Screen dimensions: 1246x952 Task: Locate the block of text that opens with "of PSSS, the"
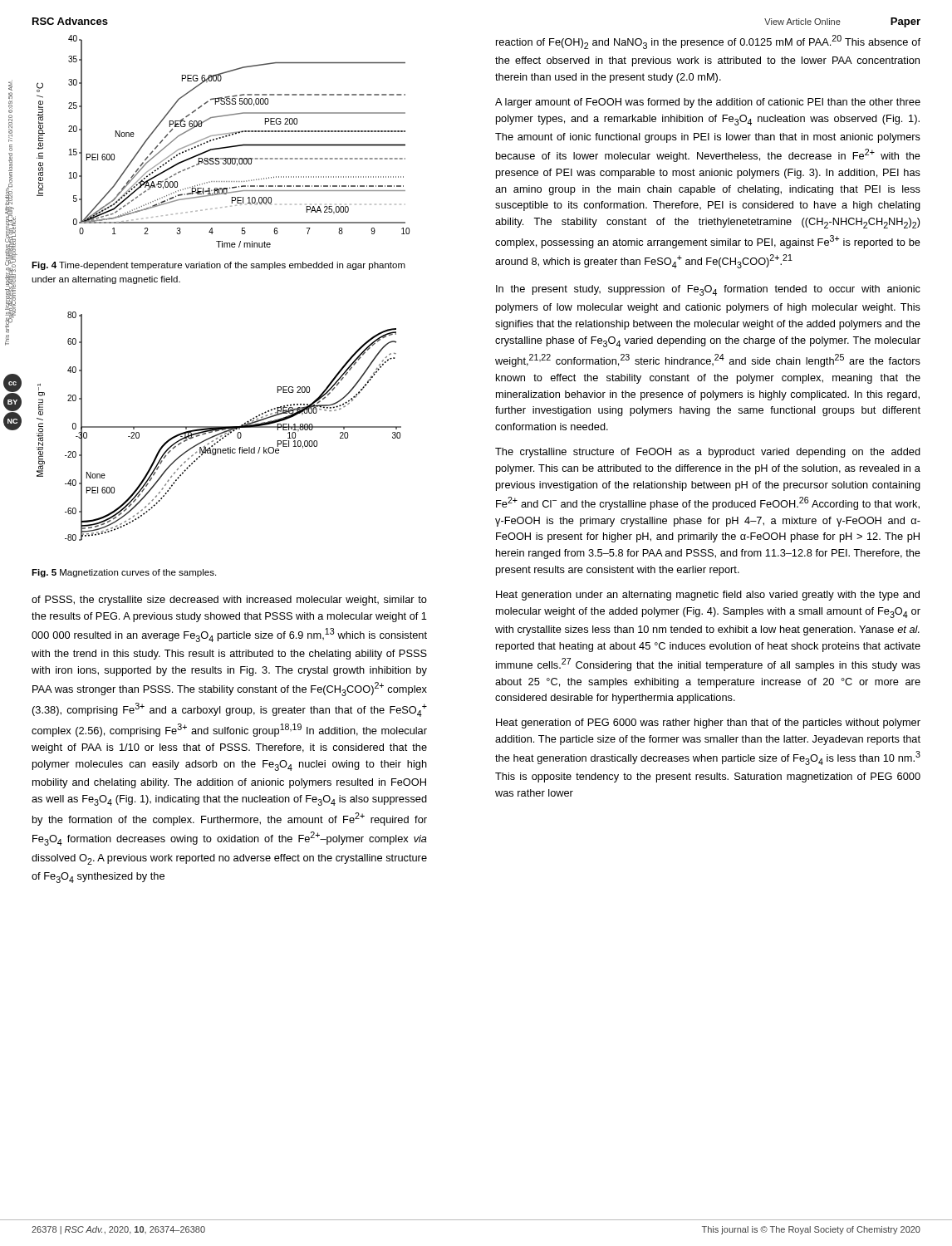pyautogui.click(x=229, y=739)
